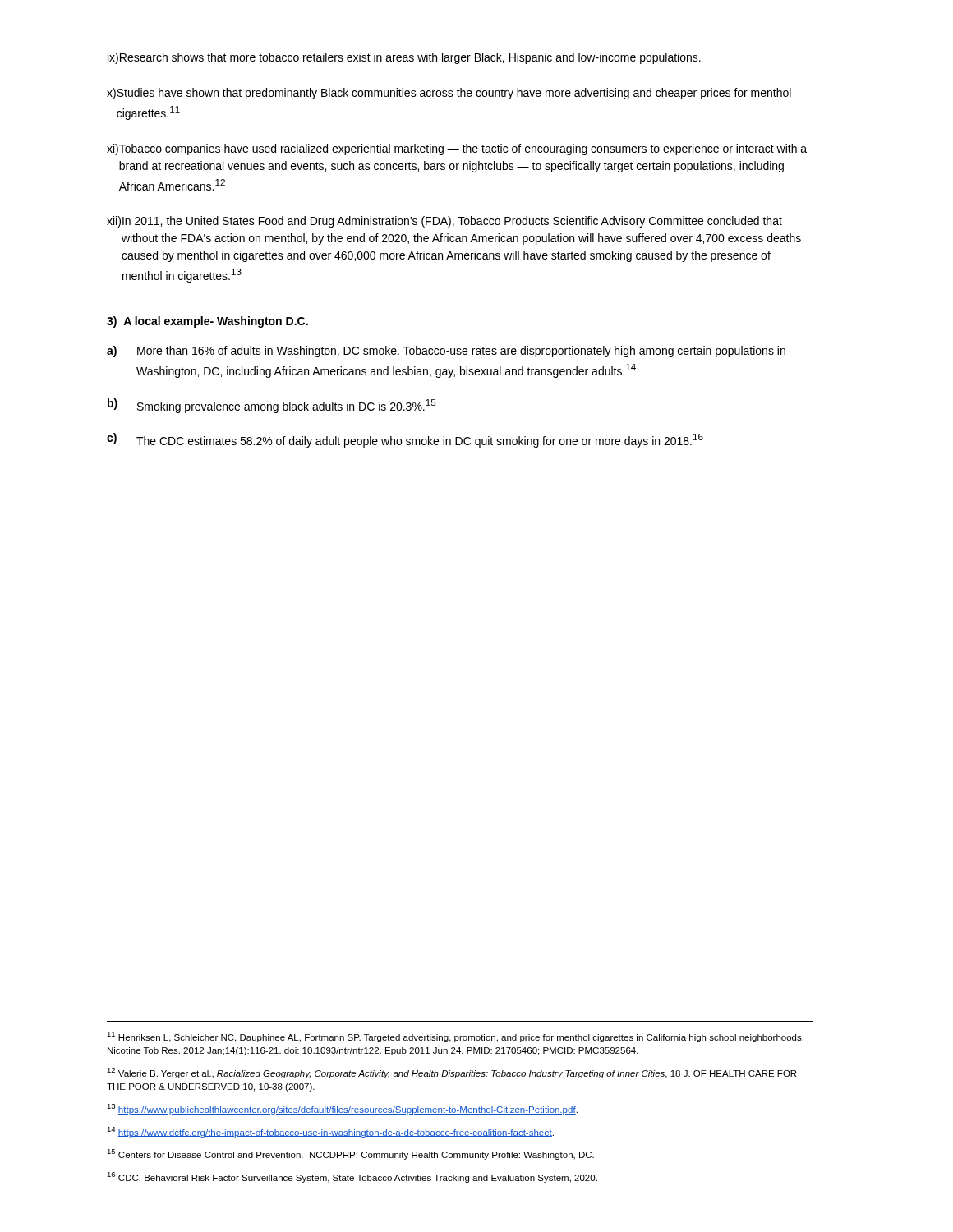Viewport: 953px width, 1232px height.
Task: Select the passage starting "c) The CDC estimates"
Action: (x=405, y=440)
